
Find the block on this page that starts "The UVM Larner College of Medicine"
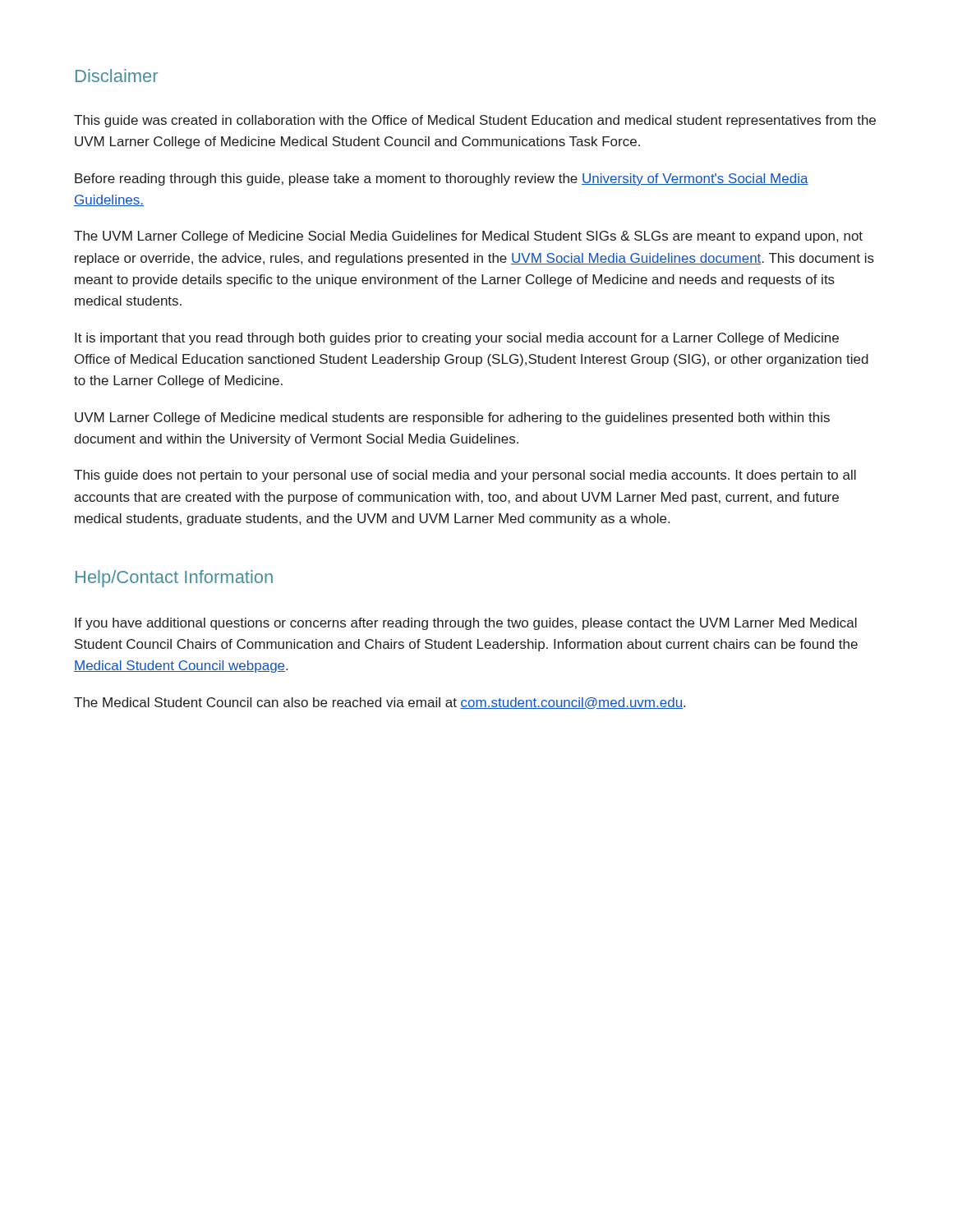(474, 269)
